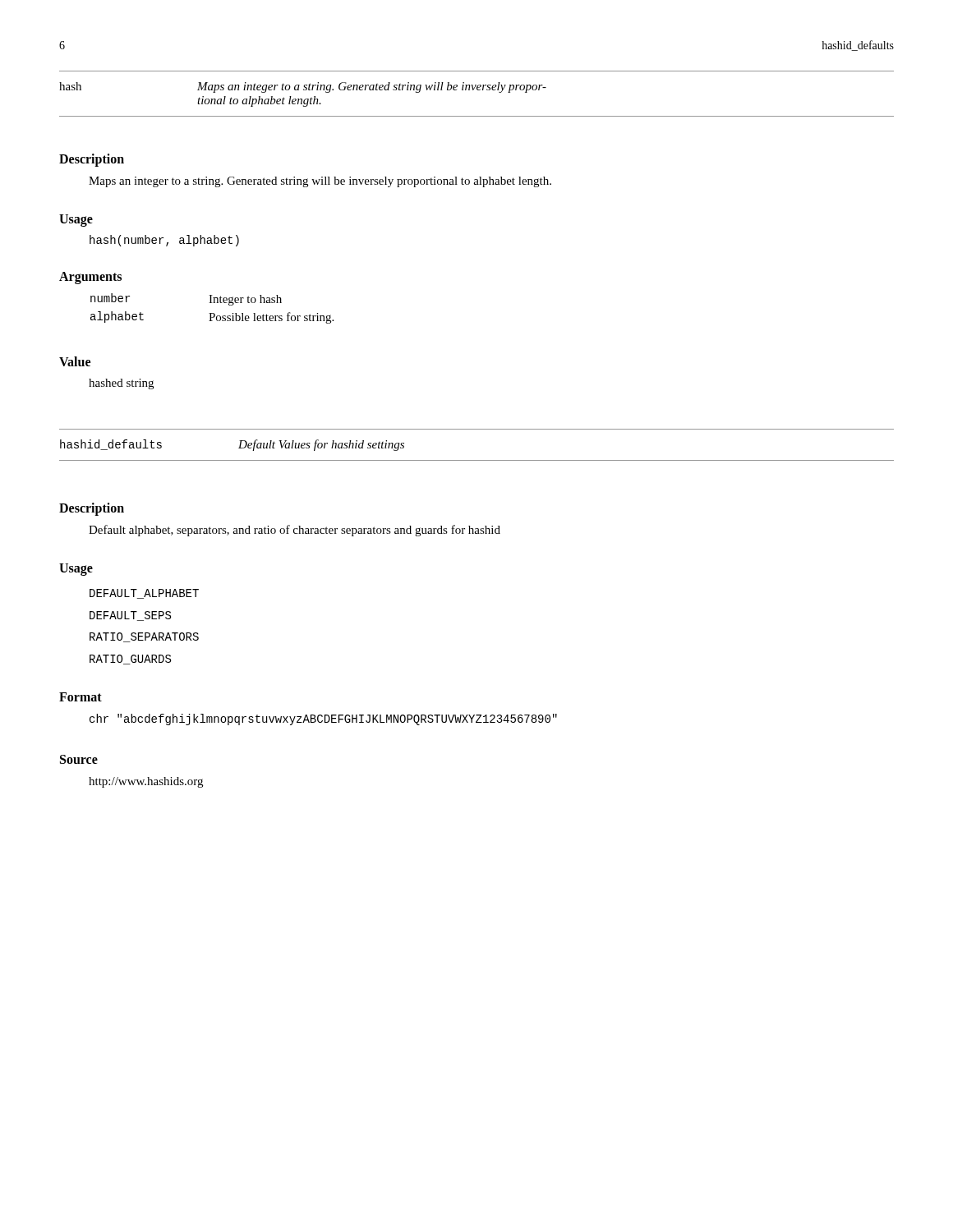The image size is (953, 1232).
Task: Locate the text "hash(number, alphabet)"
Action: point(165,241)
